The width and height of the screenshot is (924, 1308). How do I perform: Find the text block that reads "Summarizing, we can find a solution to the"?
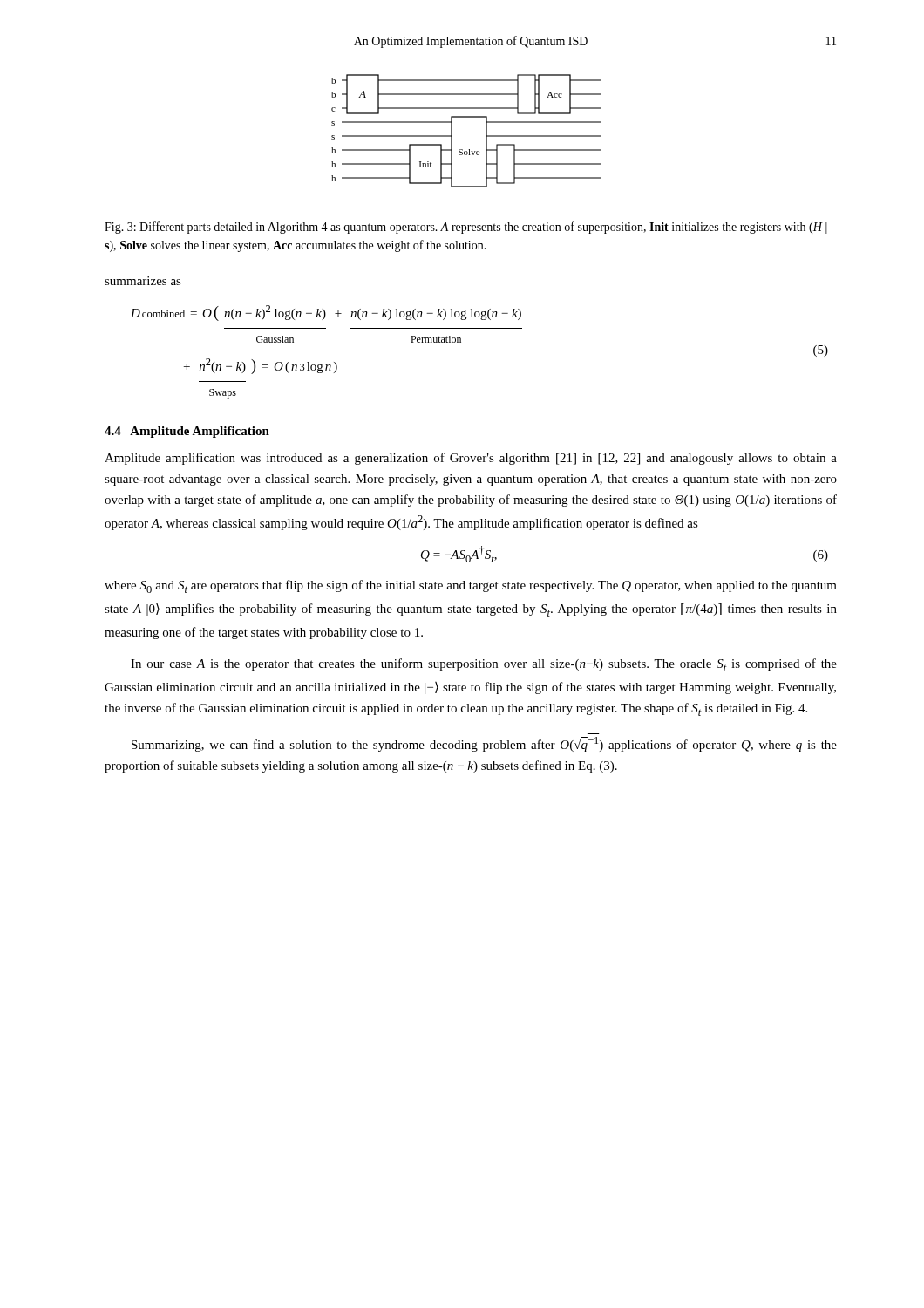pos(471,753)
